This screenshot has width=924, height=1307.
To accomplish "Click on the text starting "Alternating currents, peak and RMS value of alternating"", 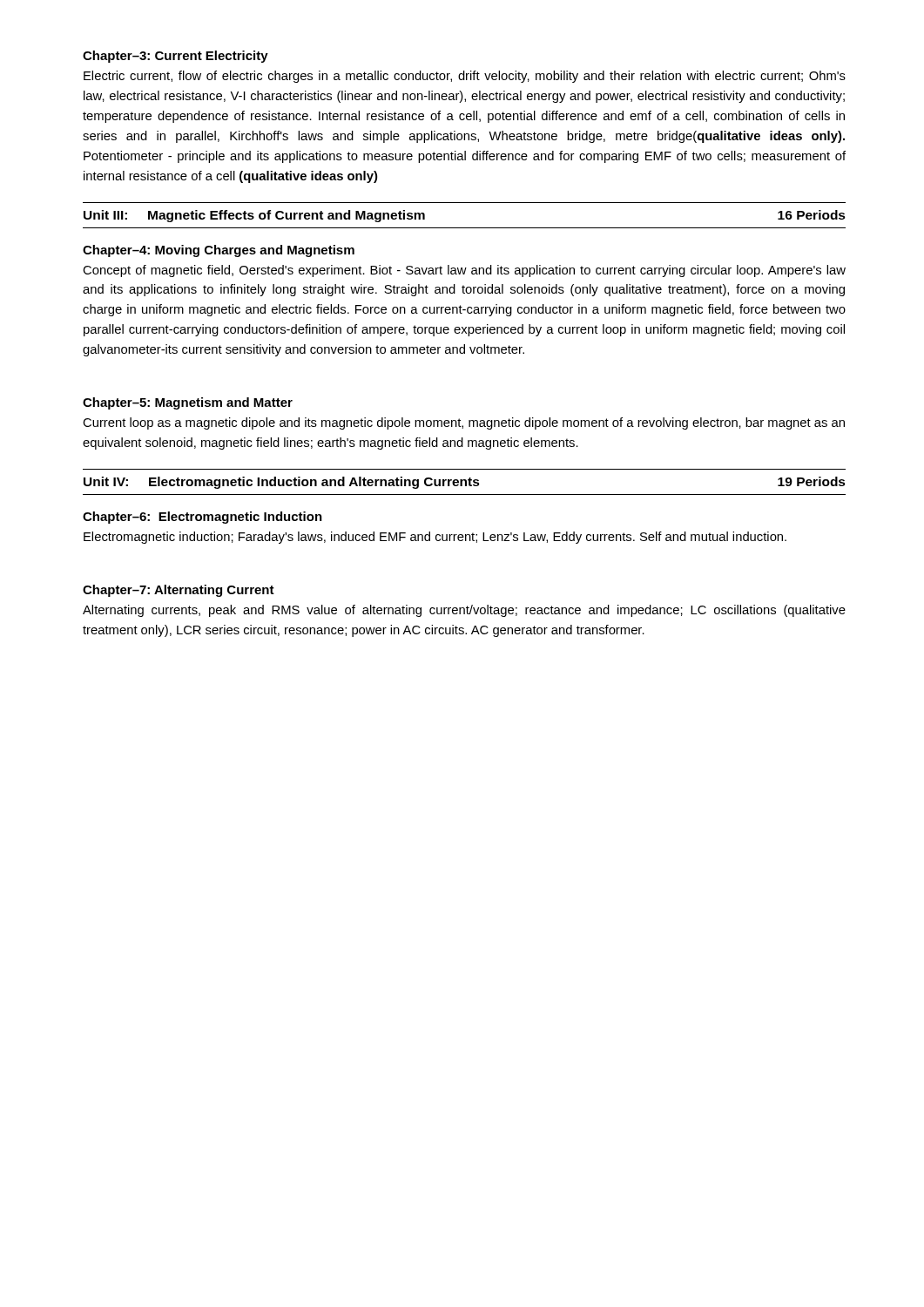I will coord(464,620).
